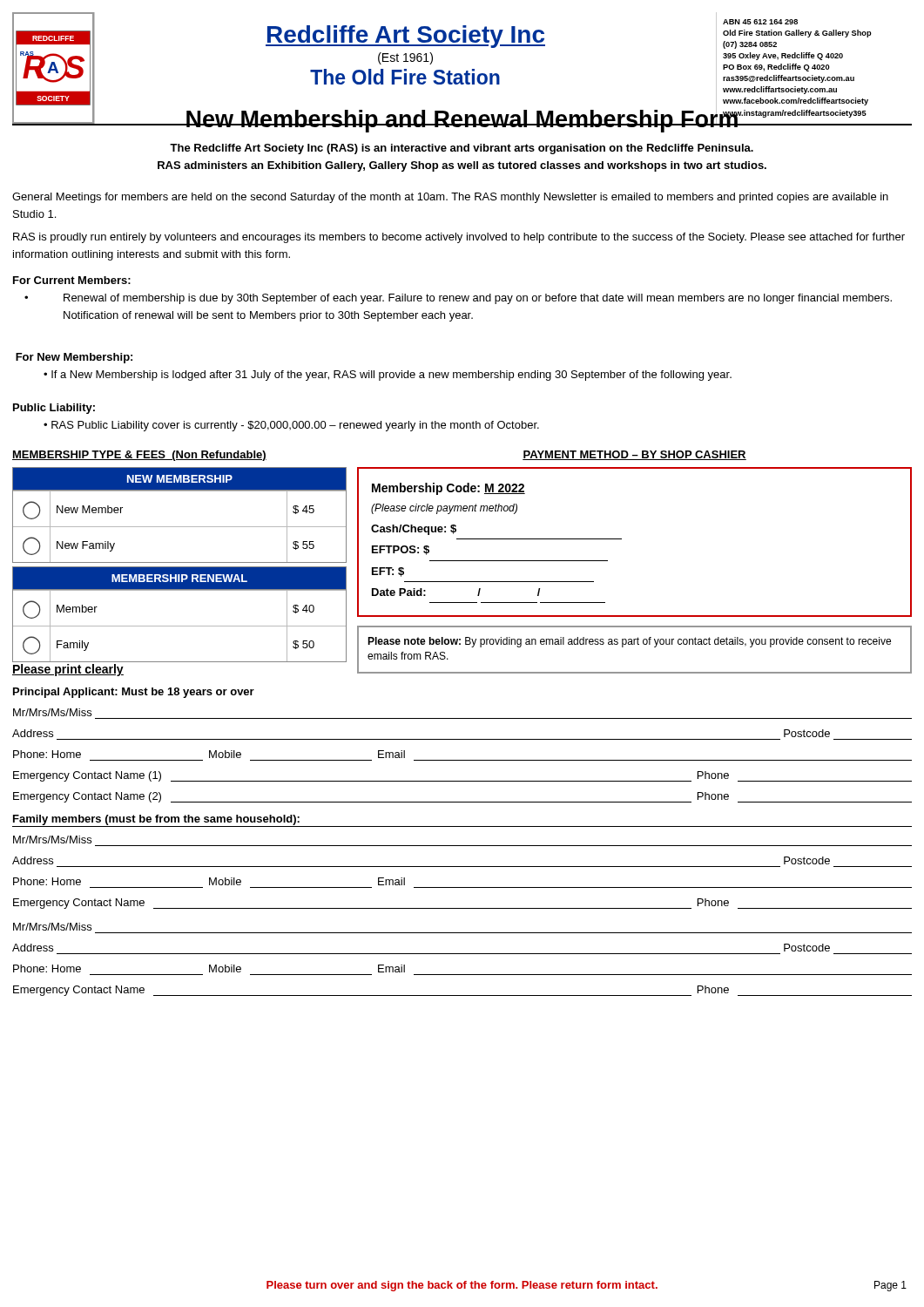Select the passage starting "• If a"

click(x=478, y=374)
